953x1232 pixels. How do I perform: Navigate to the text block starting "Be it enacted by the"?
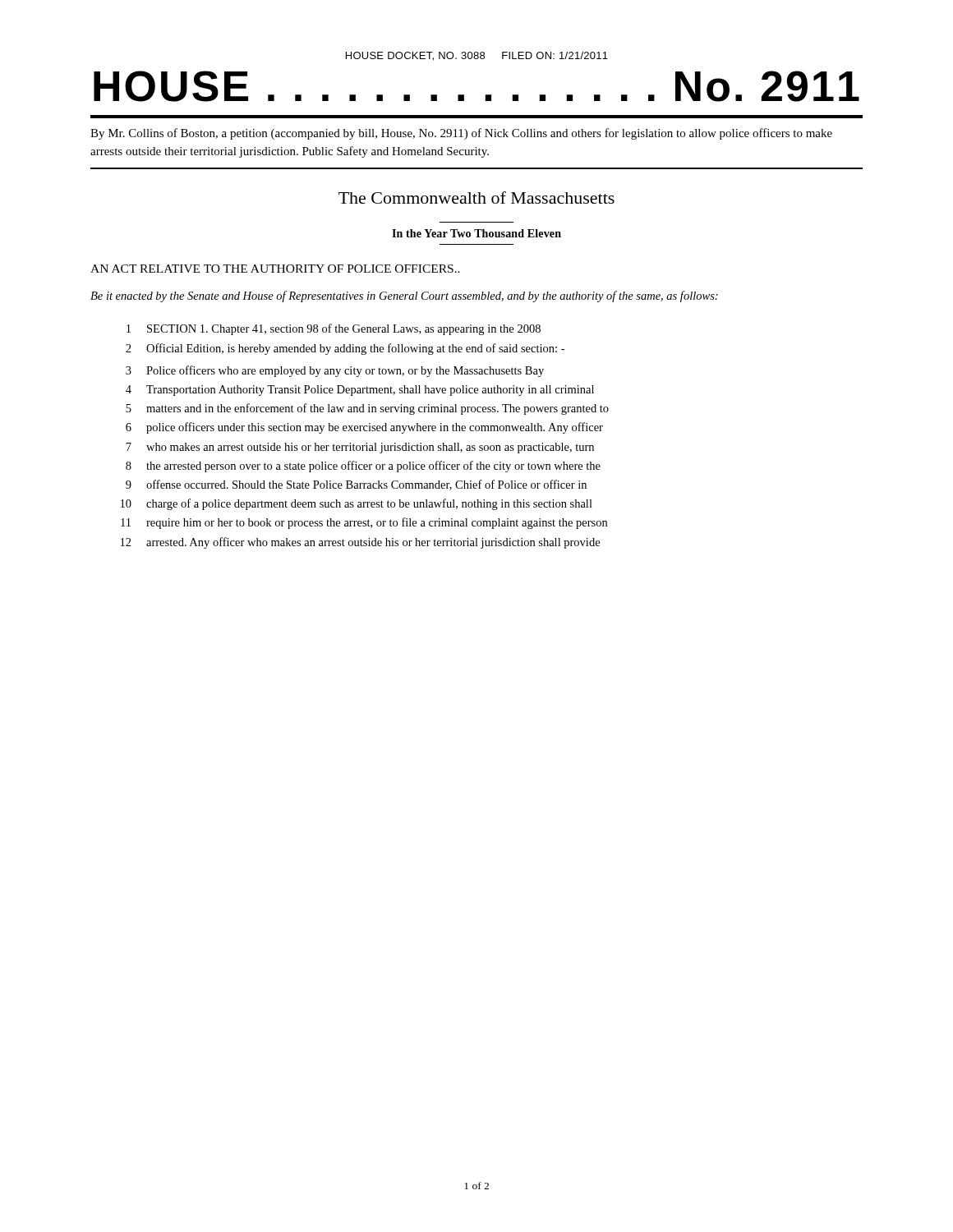point(404,295)
